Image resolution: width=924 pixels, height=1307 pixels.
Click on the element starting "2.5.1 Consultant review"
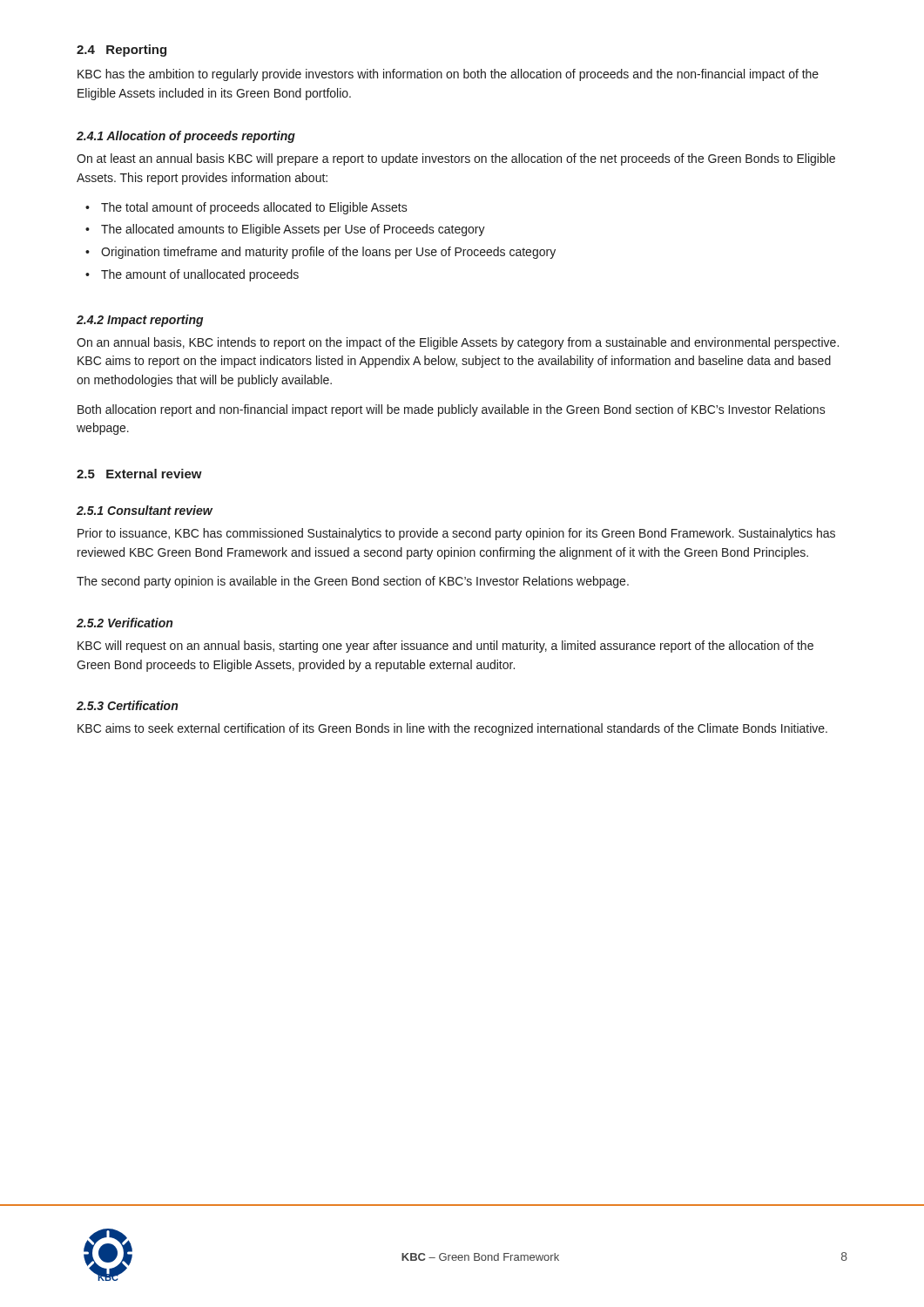[x=144, y=511]
